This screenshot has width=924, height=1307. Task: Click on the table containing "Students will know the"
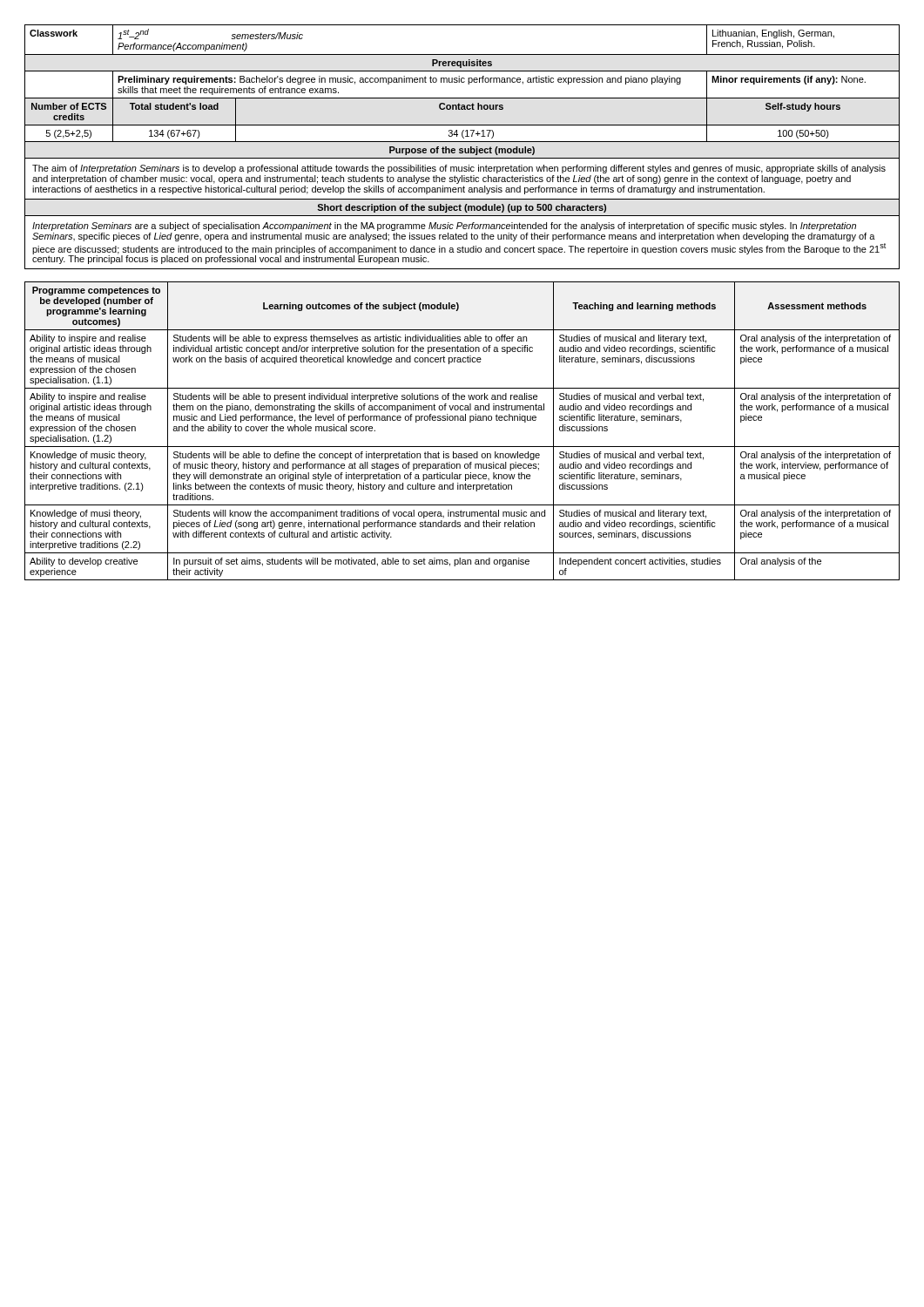click(x=462, y=431)
